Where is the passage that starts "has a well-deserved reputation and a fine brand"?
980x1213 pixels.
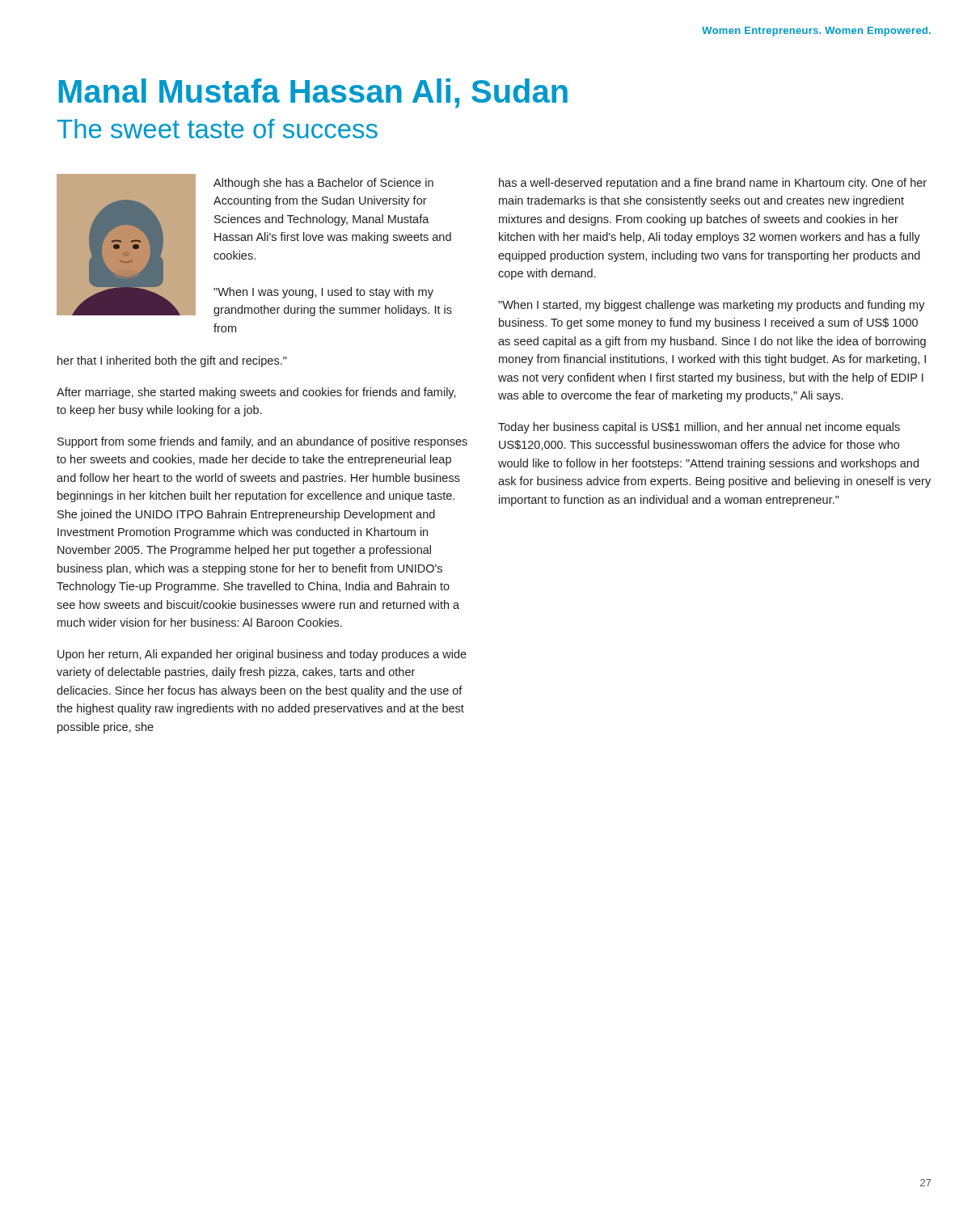pyautogui.click(x=712, y=228)
